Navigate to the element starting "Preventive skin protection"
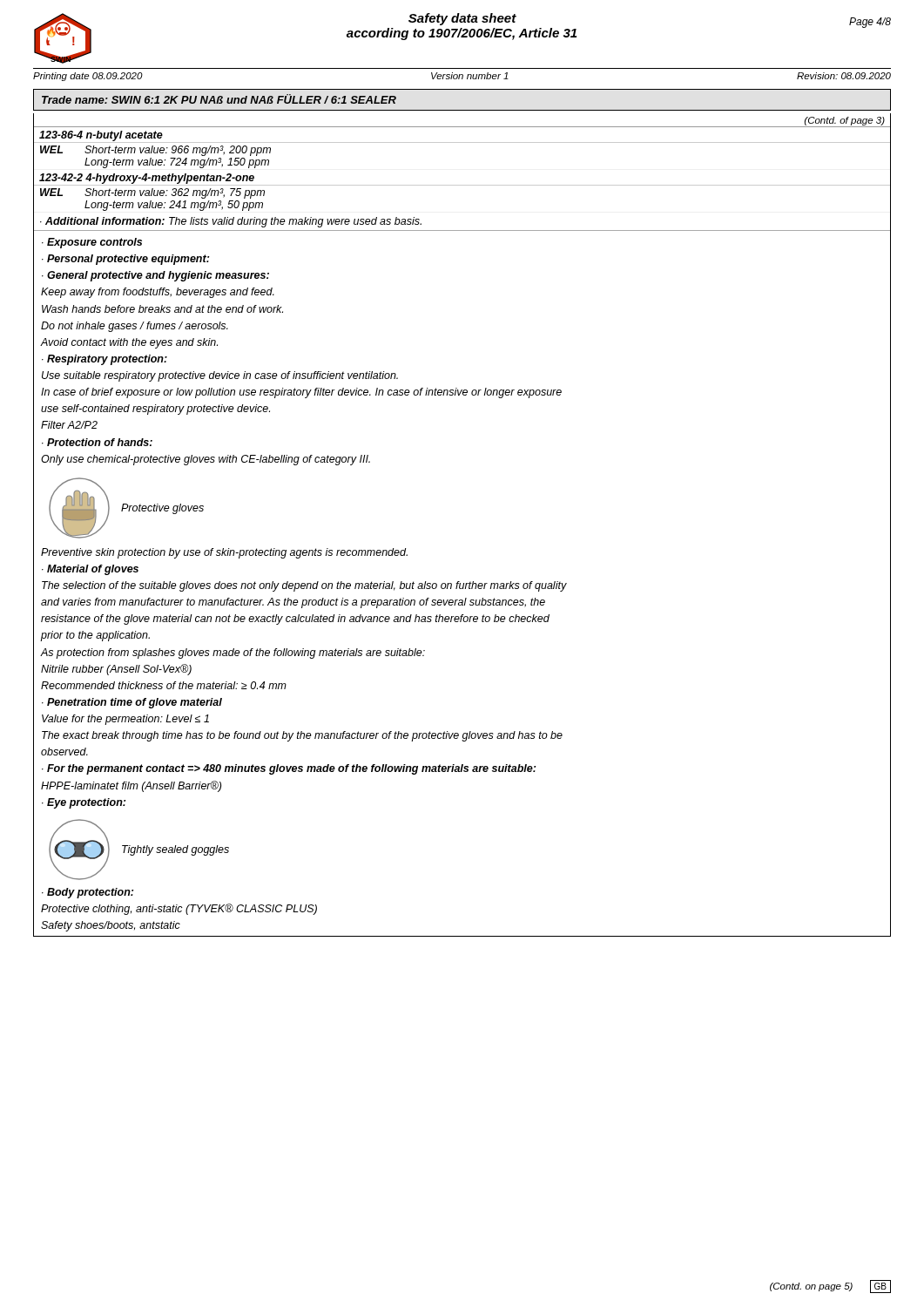The width and height of the screenshot is (924, 1307). [224, 553]
